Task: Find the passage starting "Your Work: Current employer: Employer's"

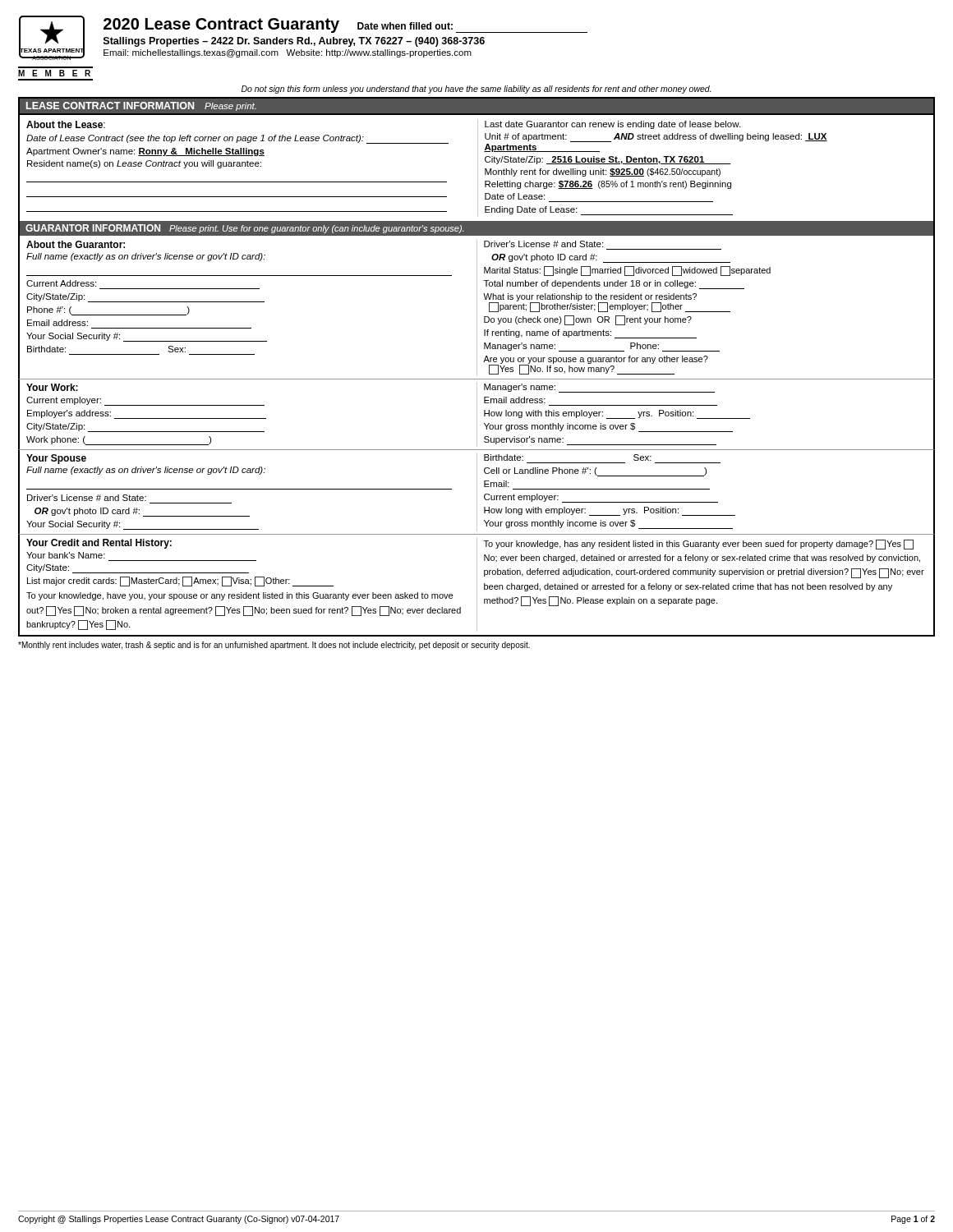Action: pos(476,415)
